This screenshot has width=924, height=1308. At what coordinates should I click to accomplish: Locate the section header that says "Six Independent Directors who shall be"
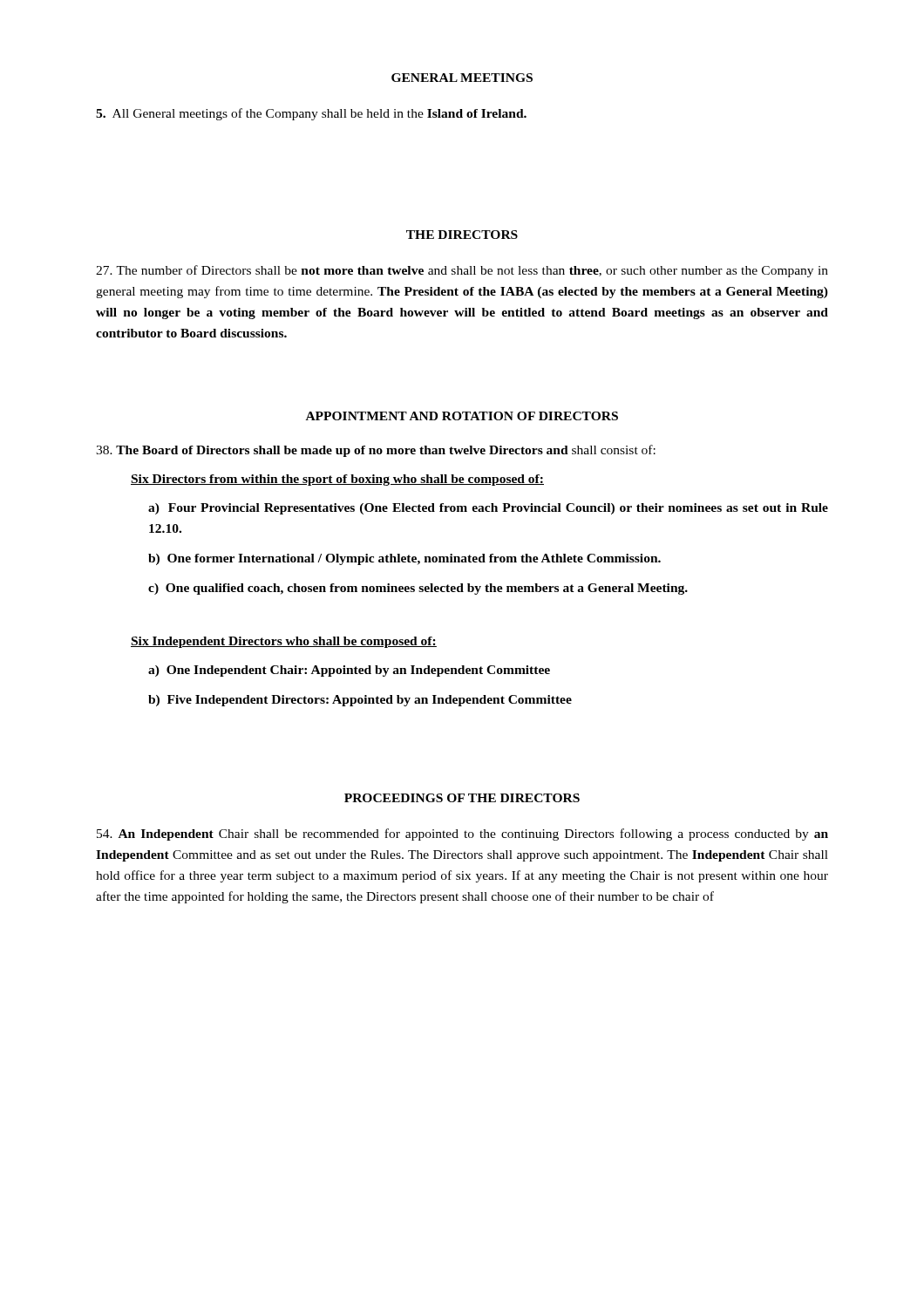(x=284, y=641)
